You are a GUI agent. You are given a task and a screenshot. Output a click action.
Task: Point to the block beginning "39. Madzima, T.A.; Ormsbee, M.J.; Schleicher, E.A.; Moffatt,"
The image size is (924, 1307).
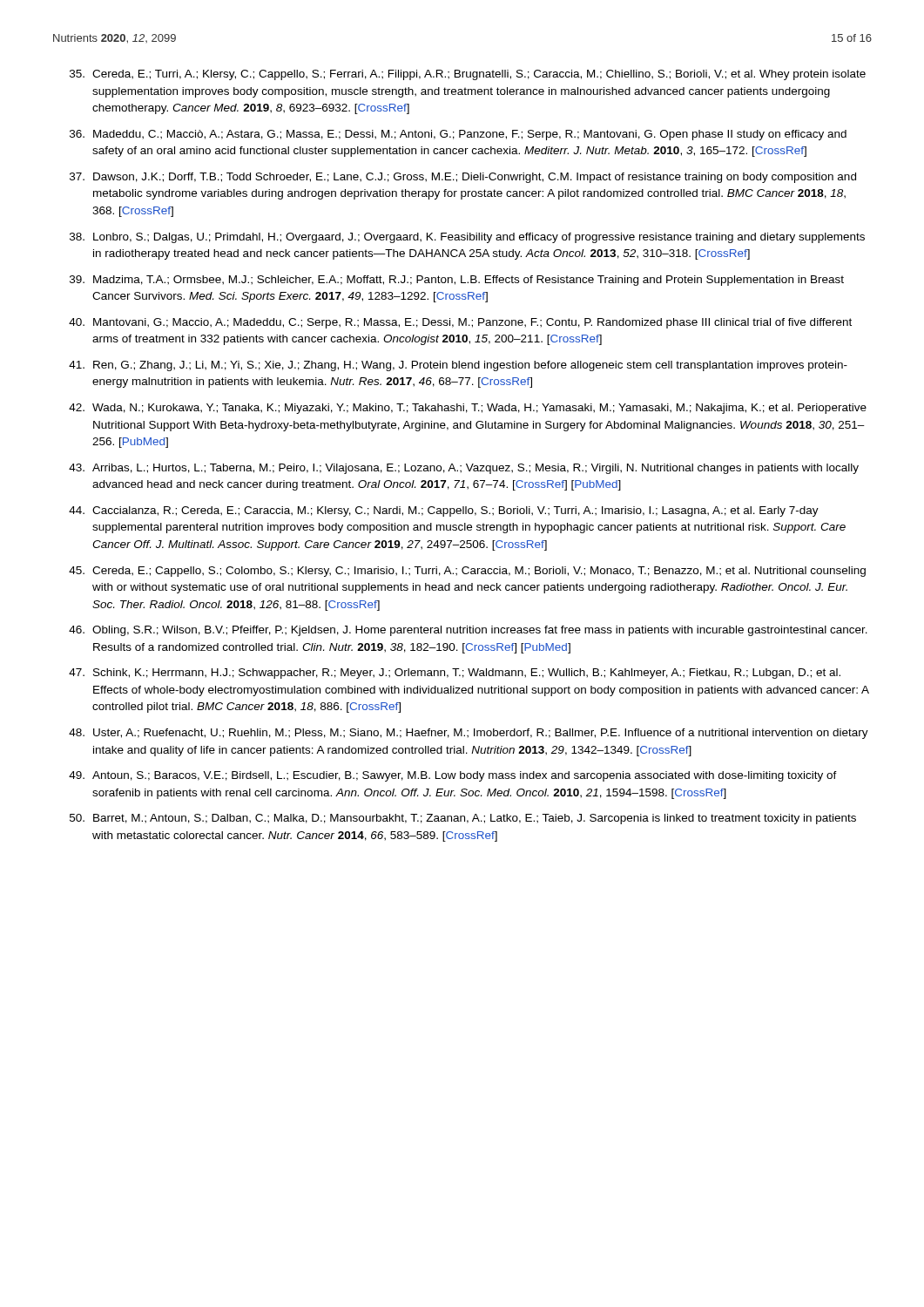click(462, 288)
